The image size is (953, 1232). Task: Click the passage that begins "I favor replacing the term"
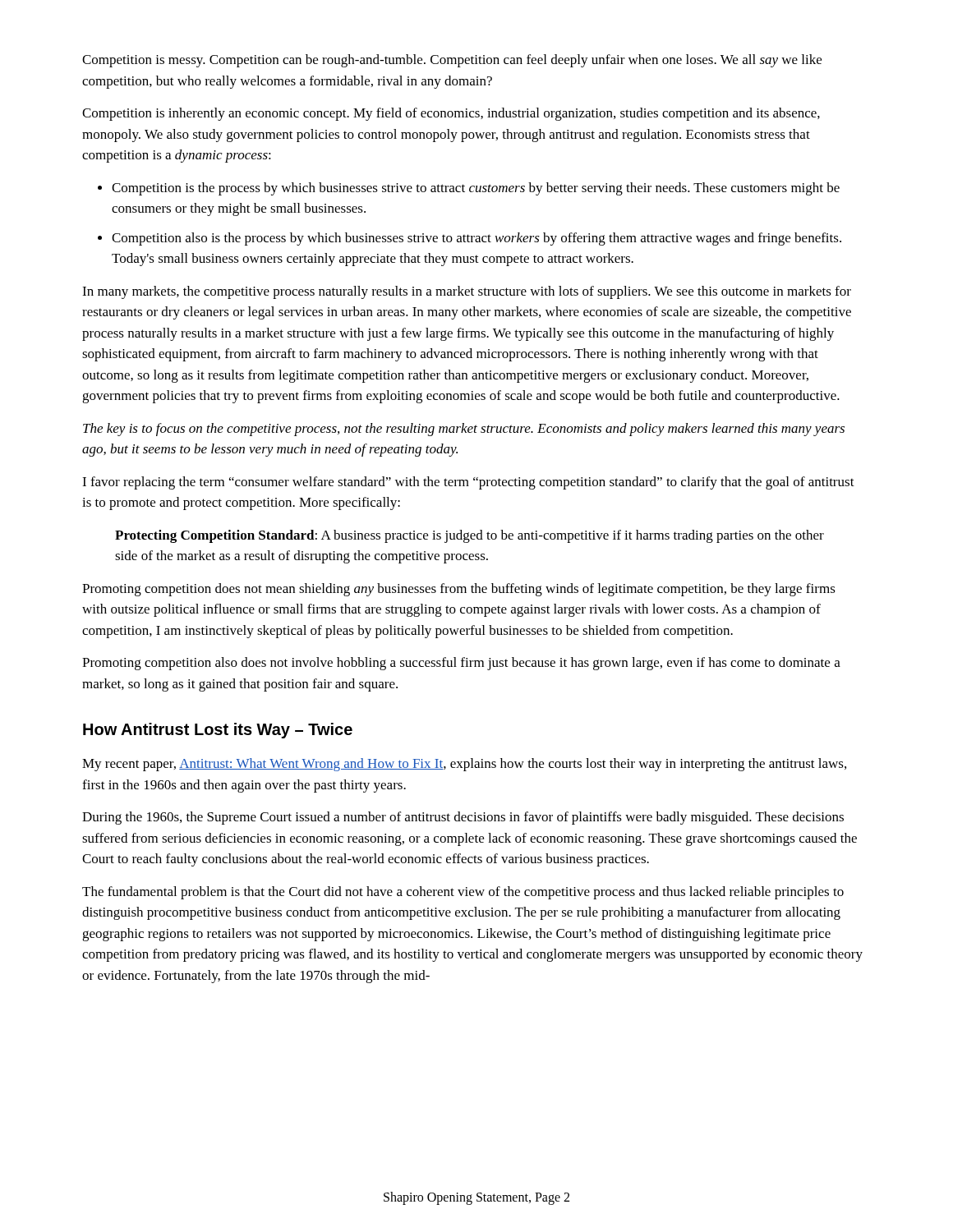pos(468,492)
